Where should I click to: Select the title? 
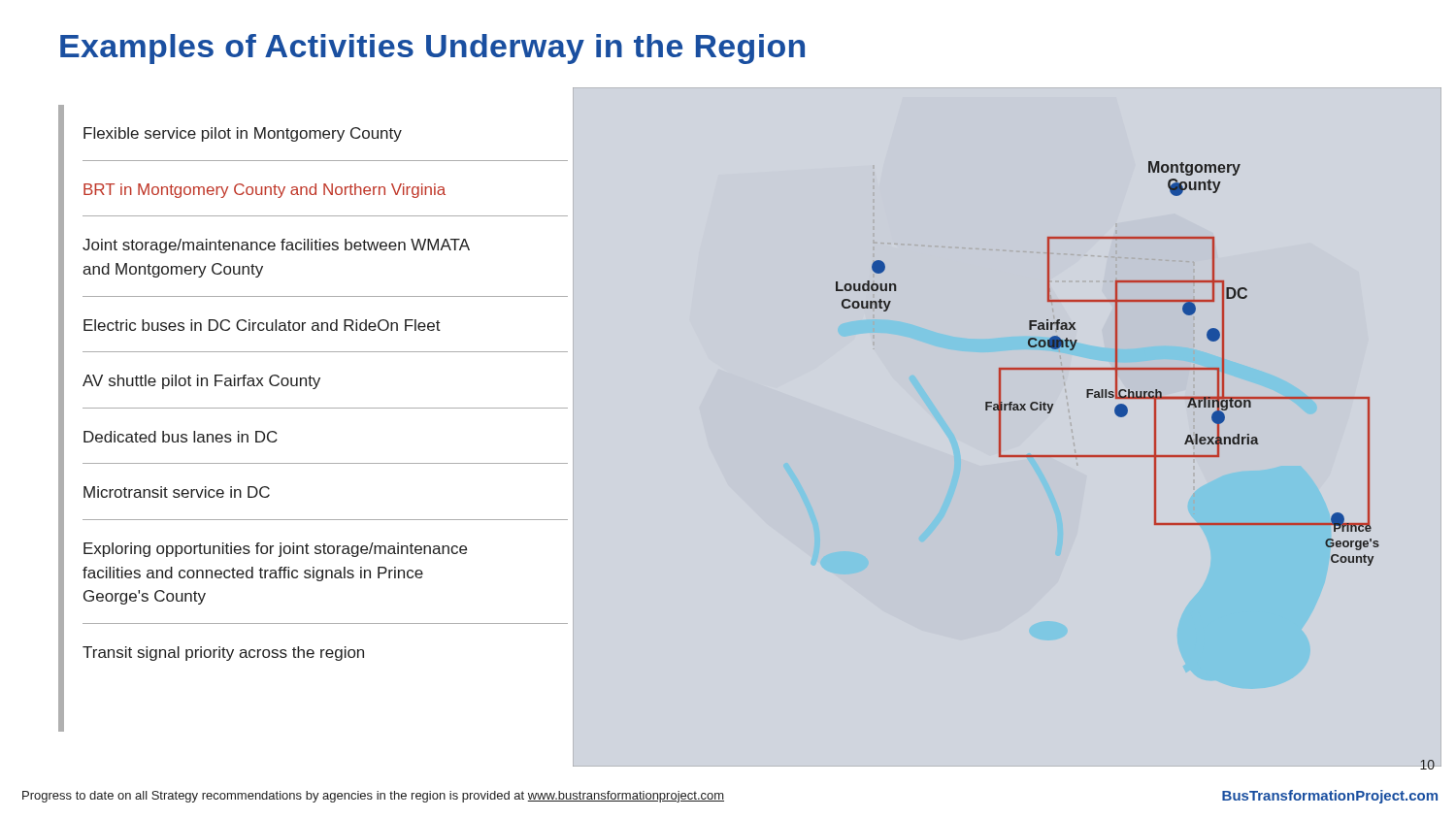point(433,46)
